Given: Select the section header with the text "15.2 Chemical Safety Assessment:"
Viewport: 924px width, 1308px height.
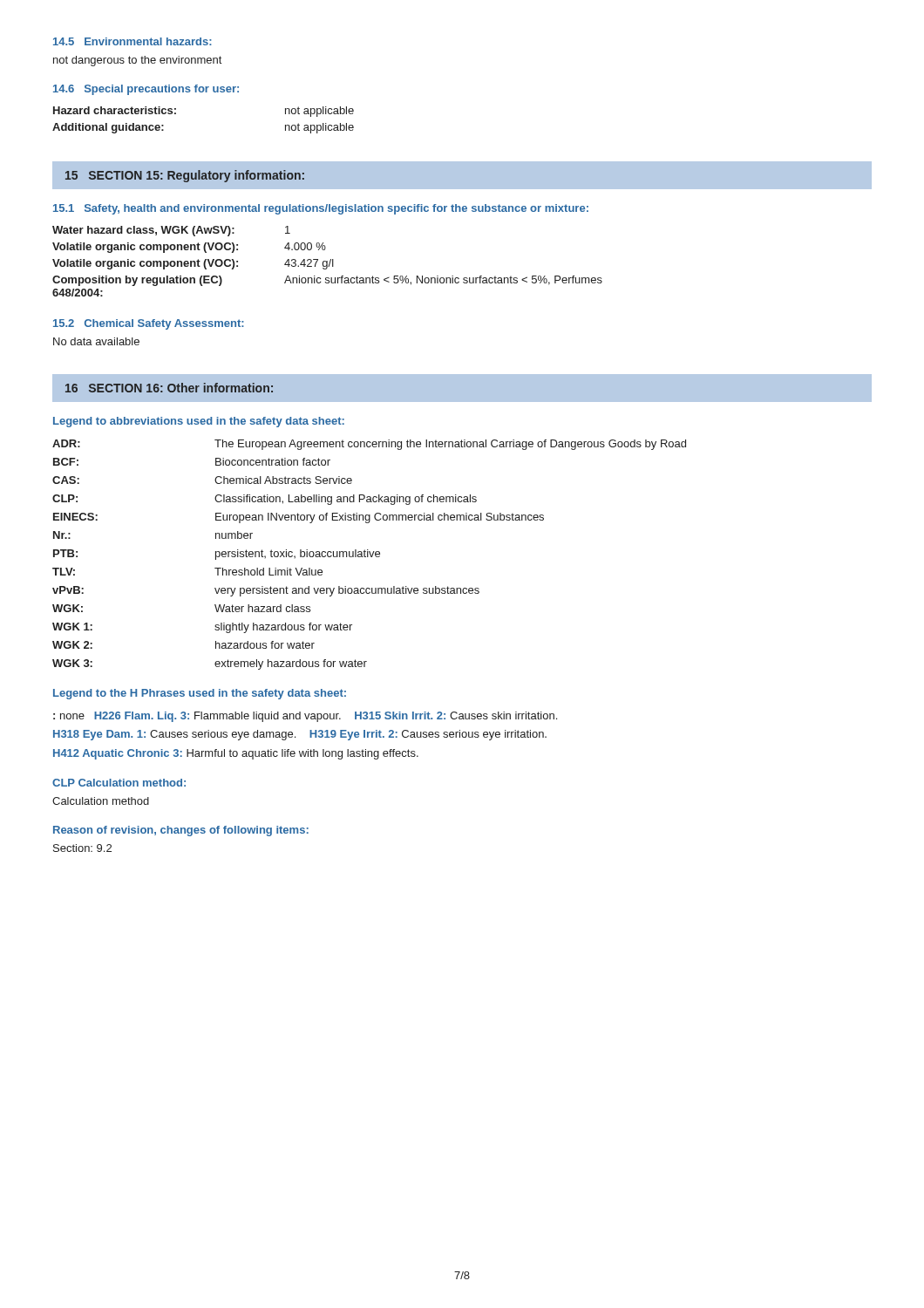Looking at the screenshot, I should (148, 323).
